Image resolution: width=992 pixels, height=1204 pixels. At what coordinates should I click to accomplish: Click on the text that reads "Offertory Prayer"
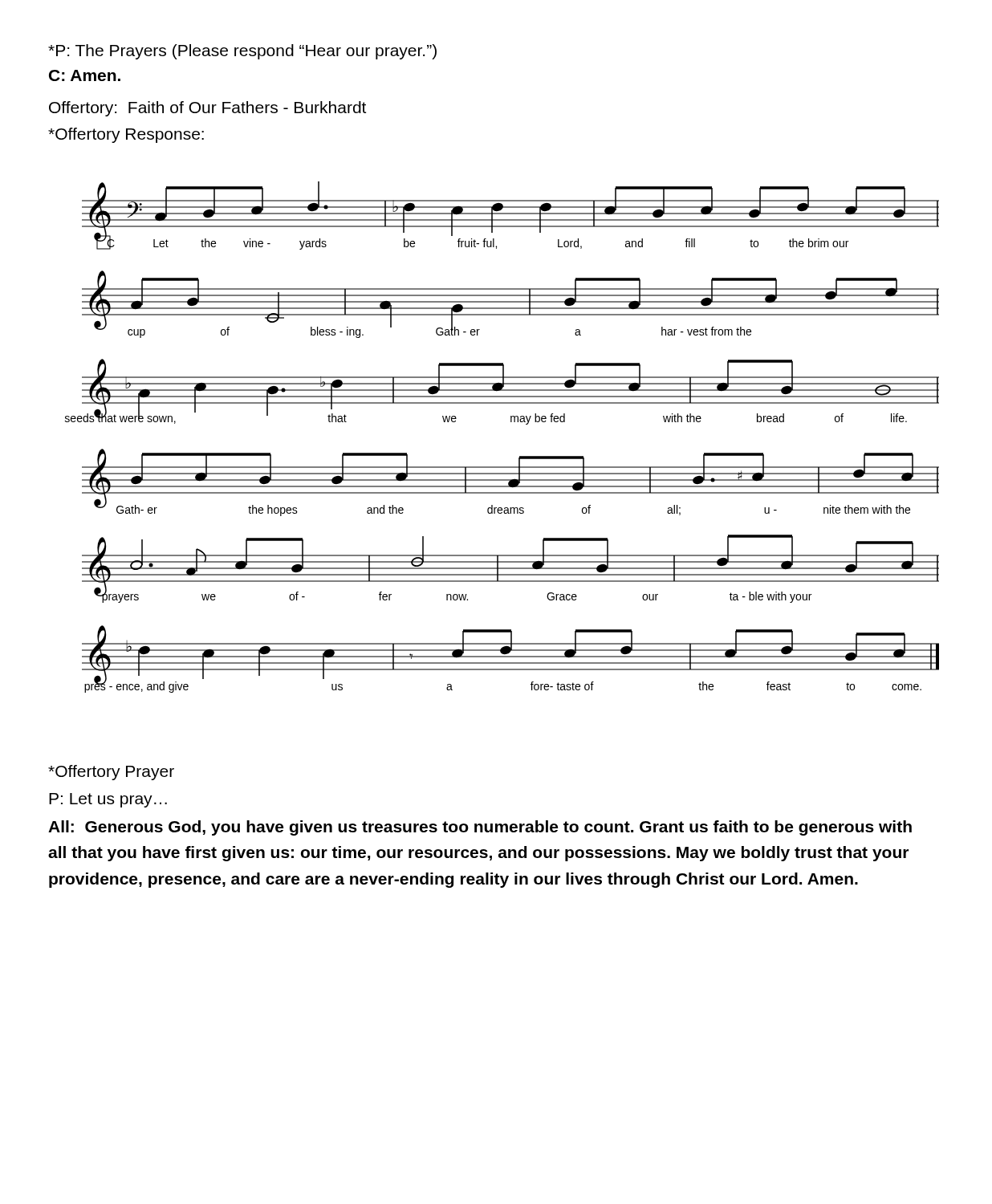[111, 771]
